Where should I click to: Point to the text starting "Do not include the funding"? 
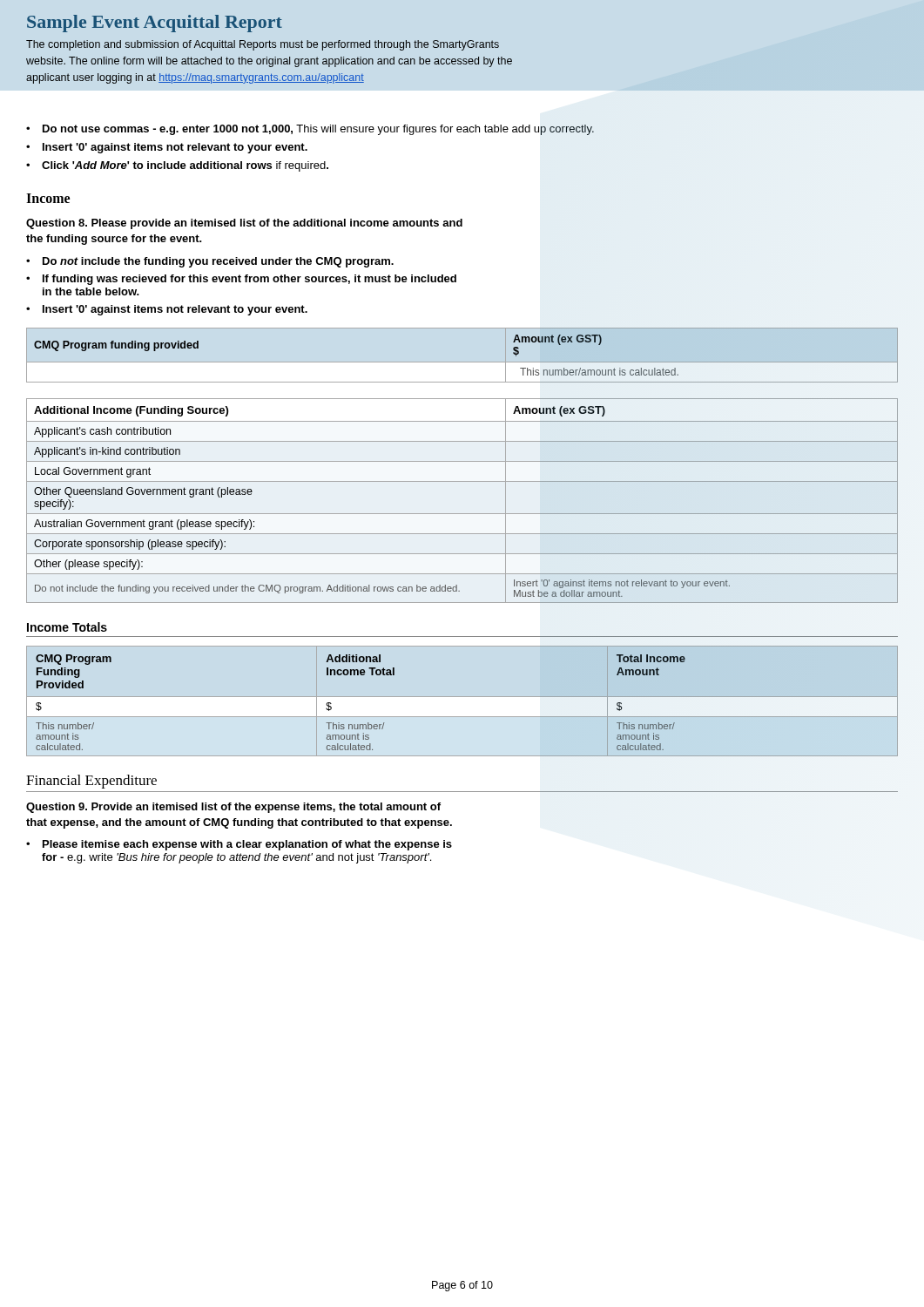coord(218,261)
